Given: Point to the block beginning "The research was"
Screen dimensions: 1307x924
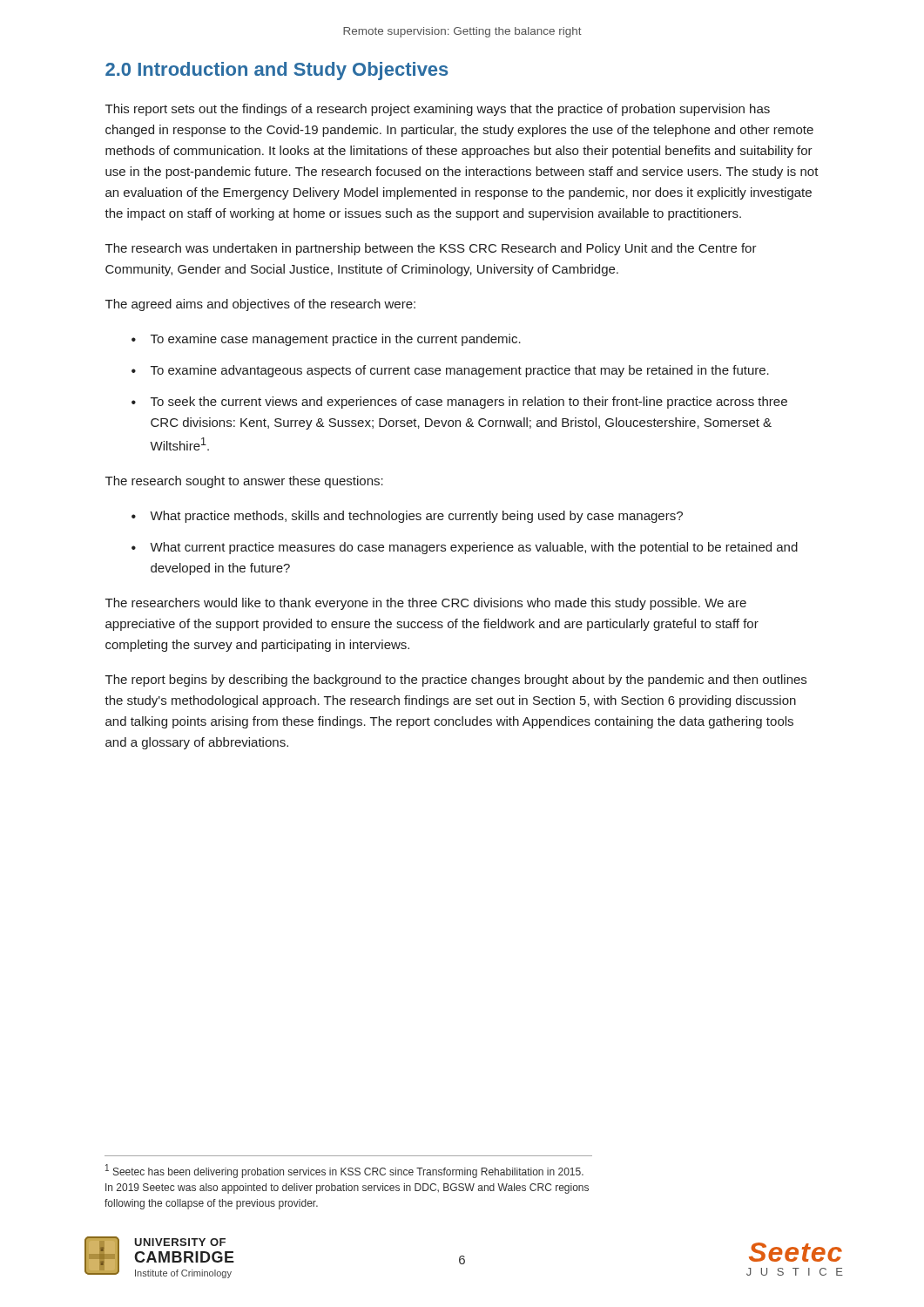Looking at the screenshot, I should coord(431,258).
